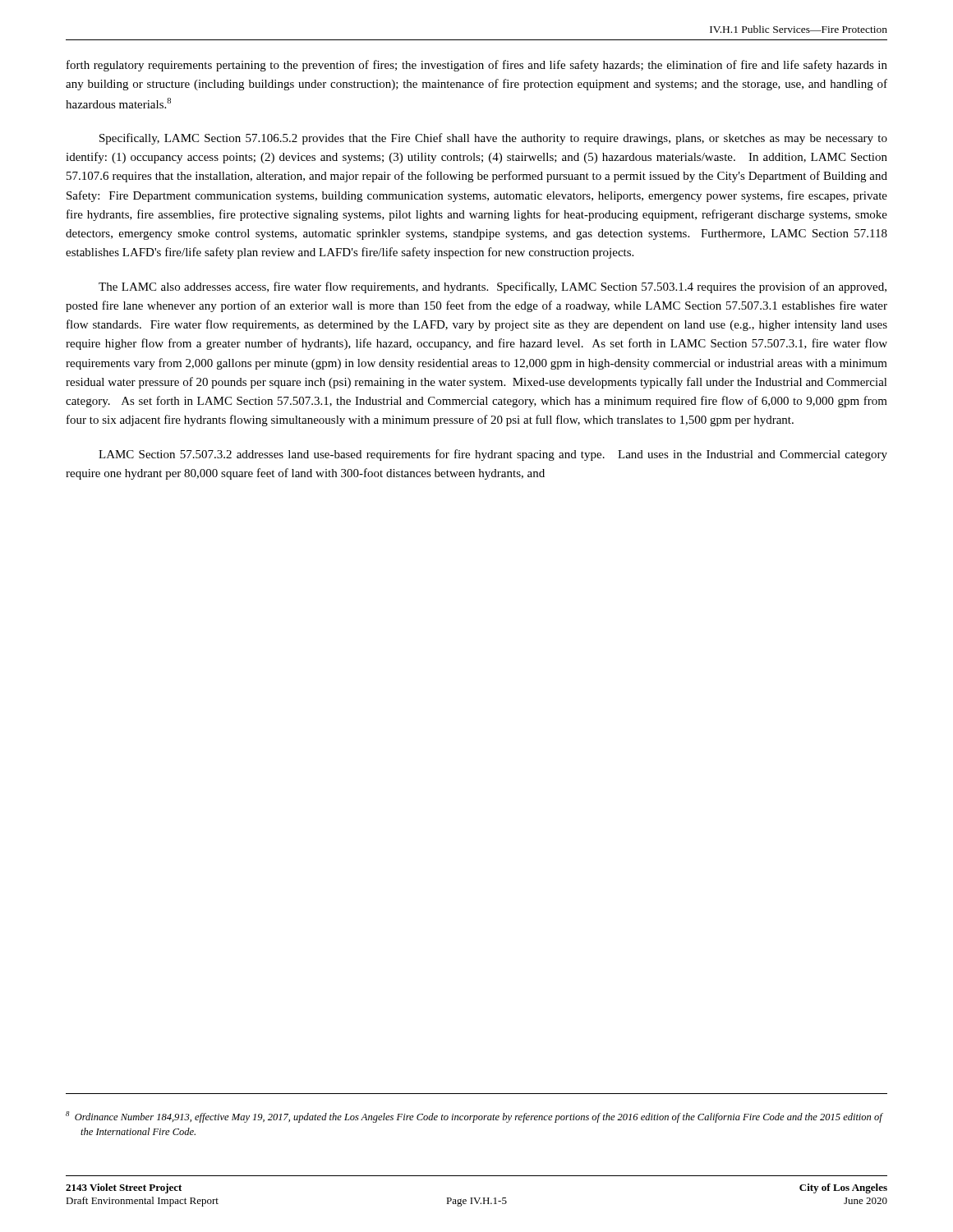Locate the text starting "forth regulatory requirements pertaining to the prevention of"
The height and width of the screenshot is (1232, 953).
[476, 85]
